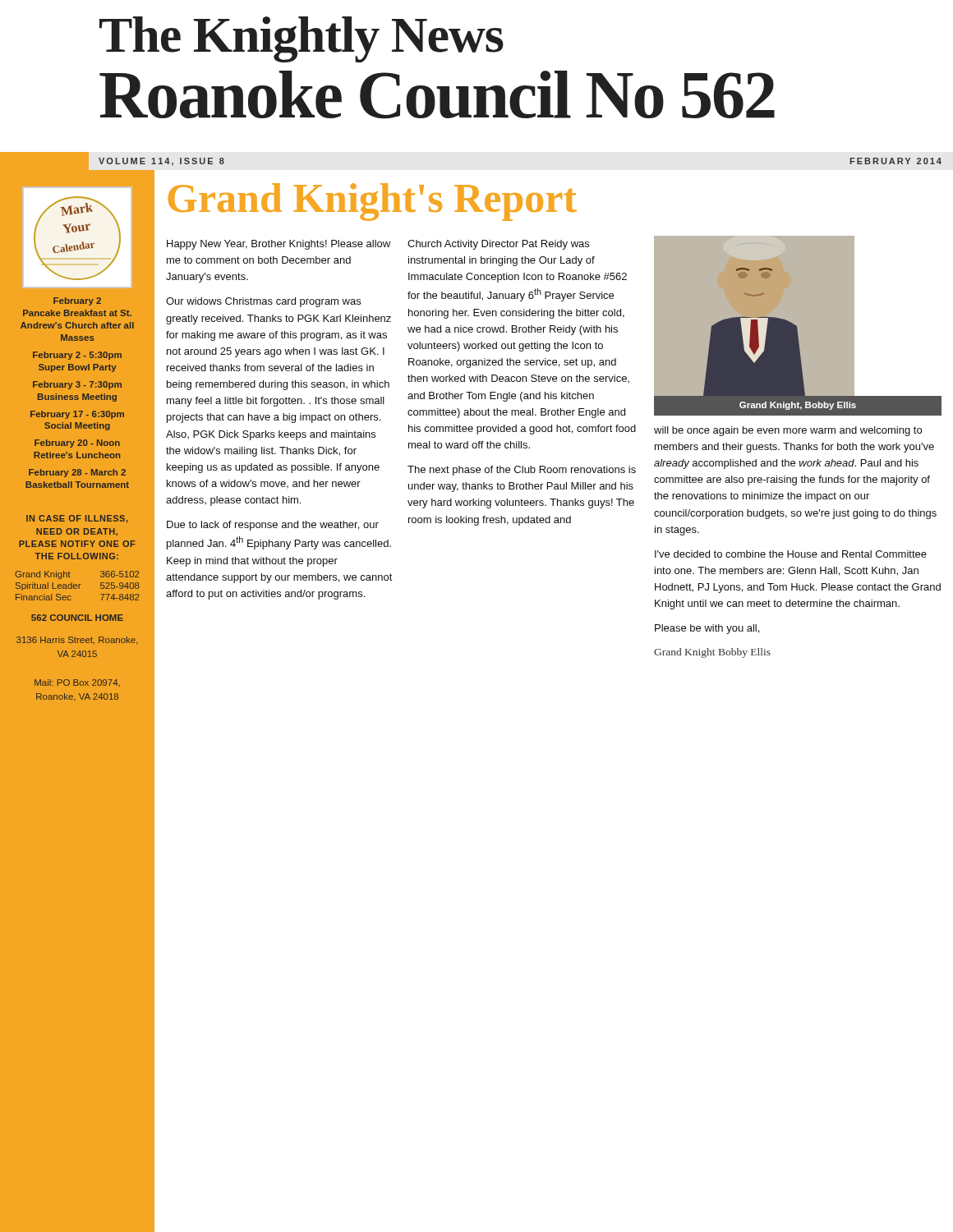Click on the title that reads "The Knightly News"

coord(301,35)
